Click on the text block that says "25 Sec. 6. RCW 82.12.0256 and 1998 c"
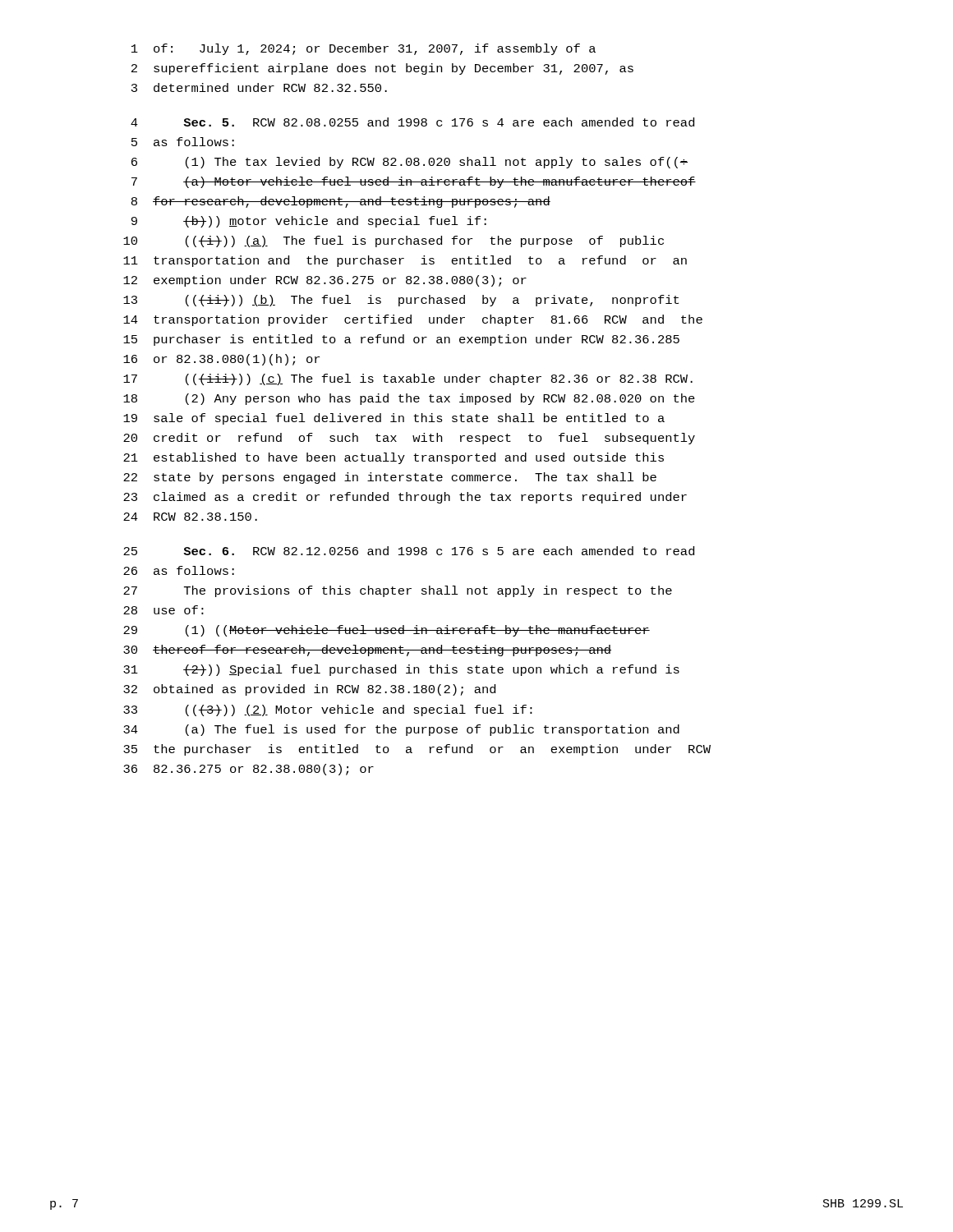953x1232 pixels. tap(476, 552)
